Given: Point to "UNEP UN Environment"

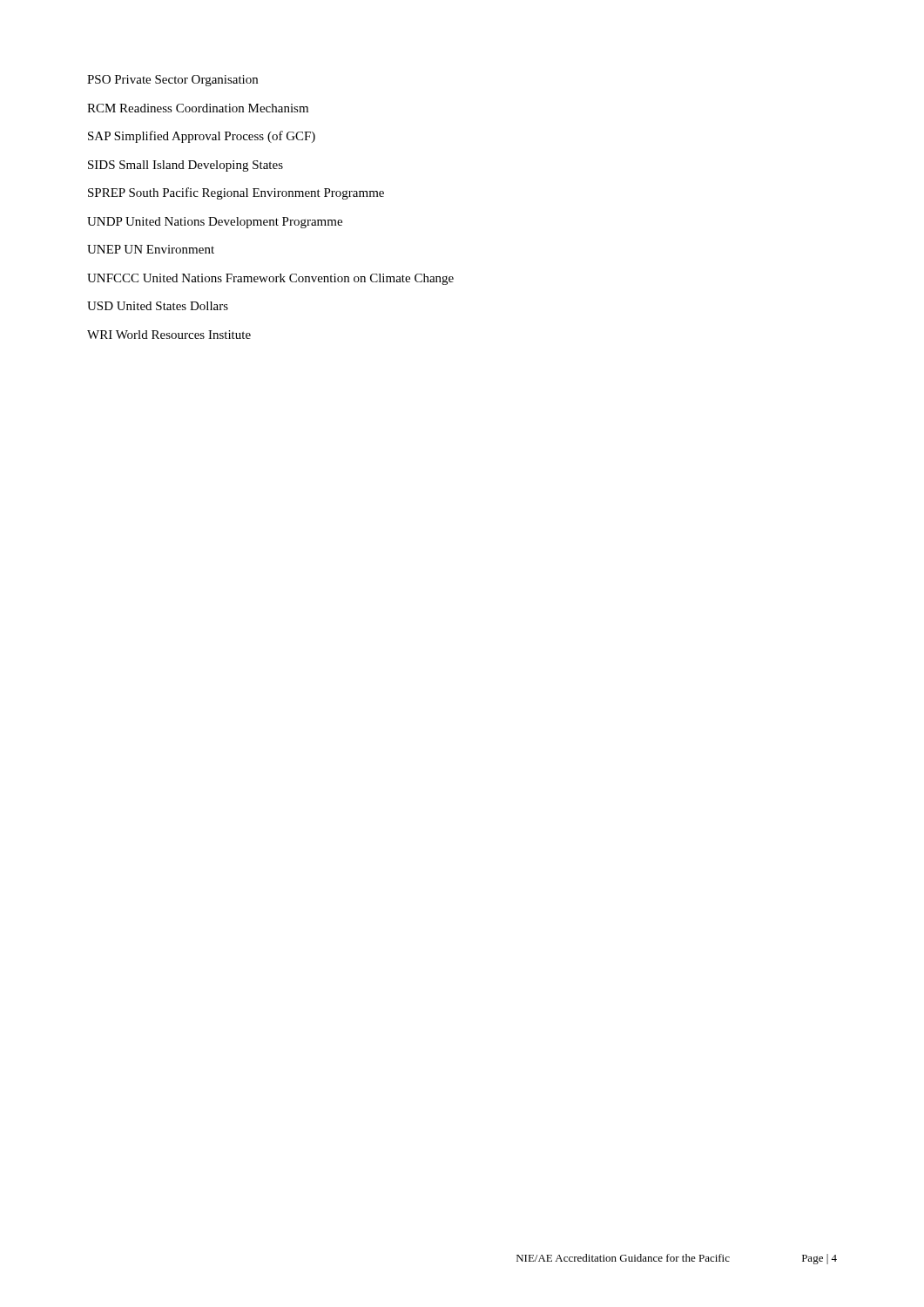Looking at the screenshot, I should tap(151, 249).
